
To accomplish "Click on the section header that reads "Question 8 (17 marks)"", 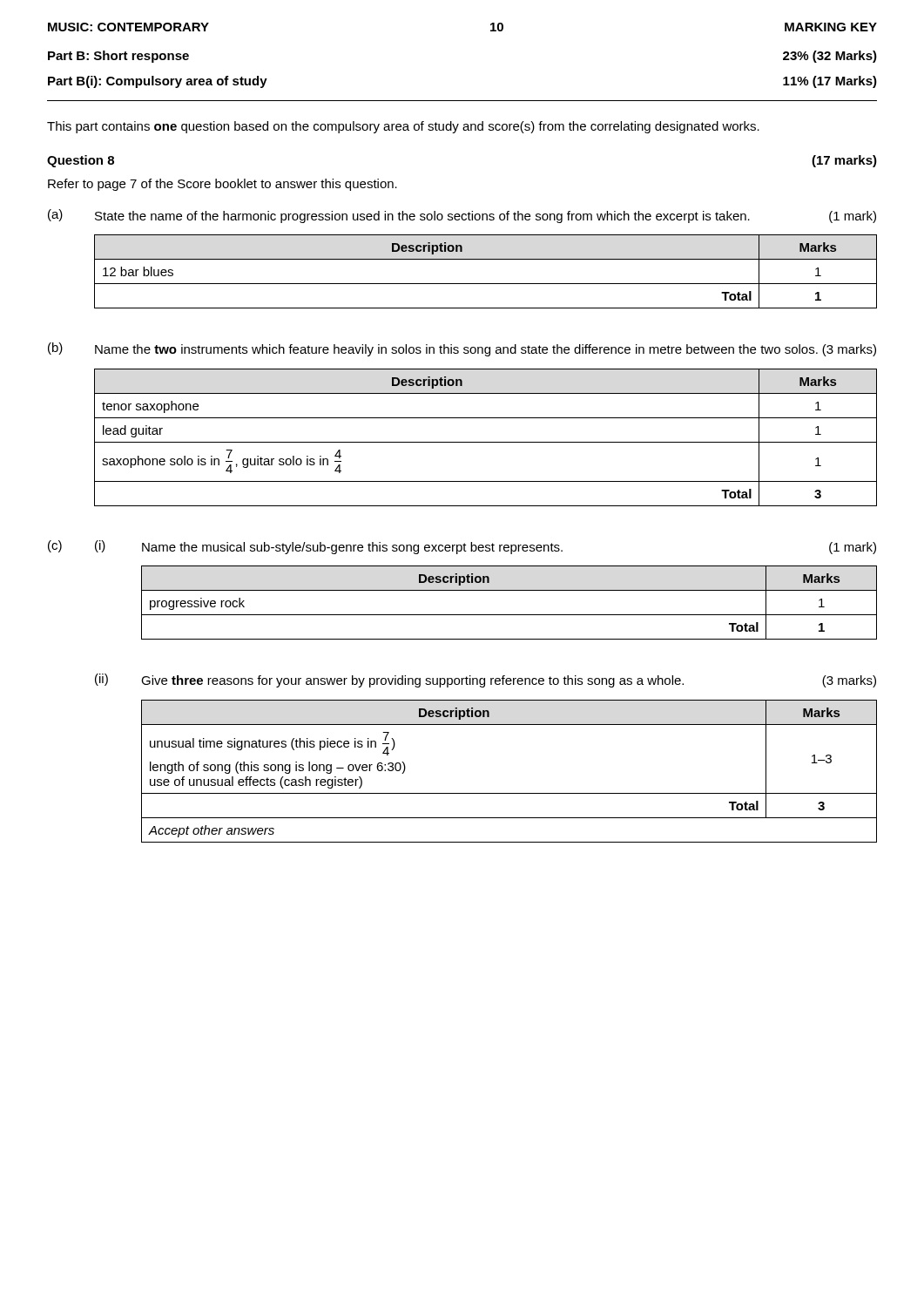I will [81, 161].
